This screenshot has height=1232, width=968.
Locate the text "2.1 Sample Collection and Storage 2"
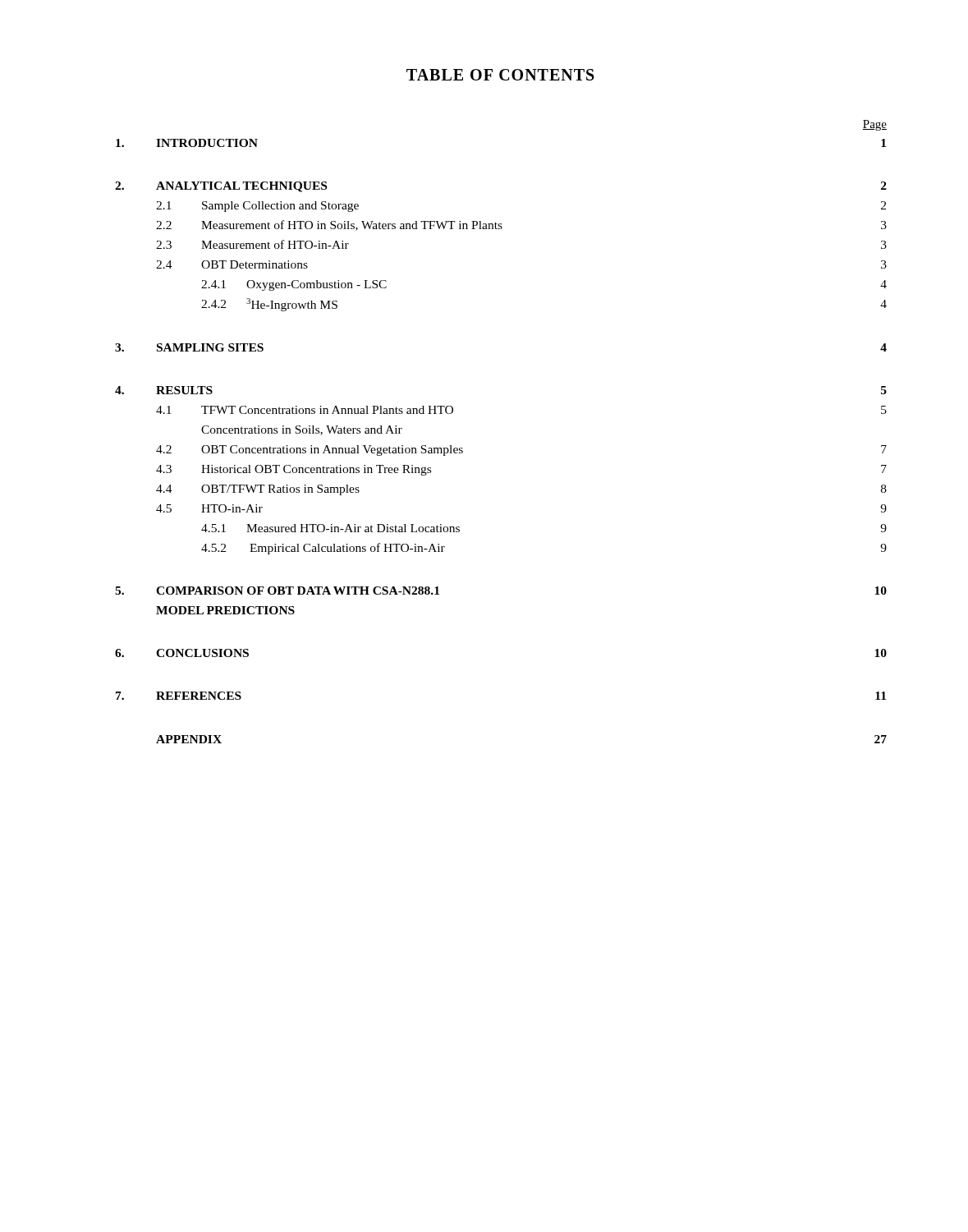(281, 207)
